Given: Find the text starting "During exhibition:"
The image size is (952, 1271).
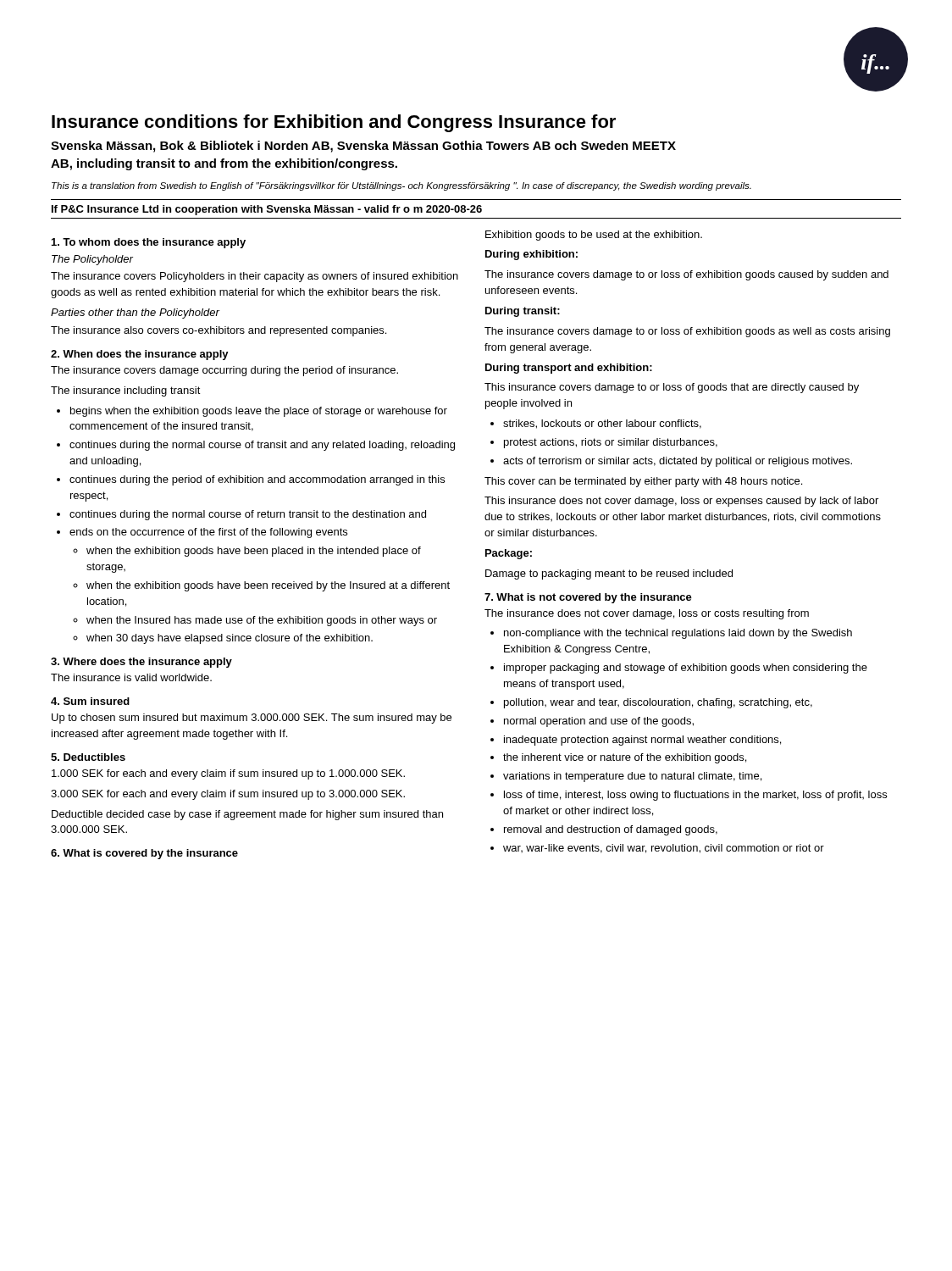Looking at the screenshot, I should (x=532, y=254).
